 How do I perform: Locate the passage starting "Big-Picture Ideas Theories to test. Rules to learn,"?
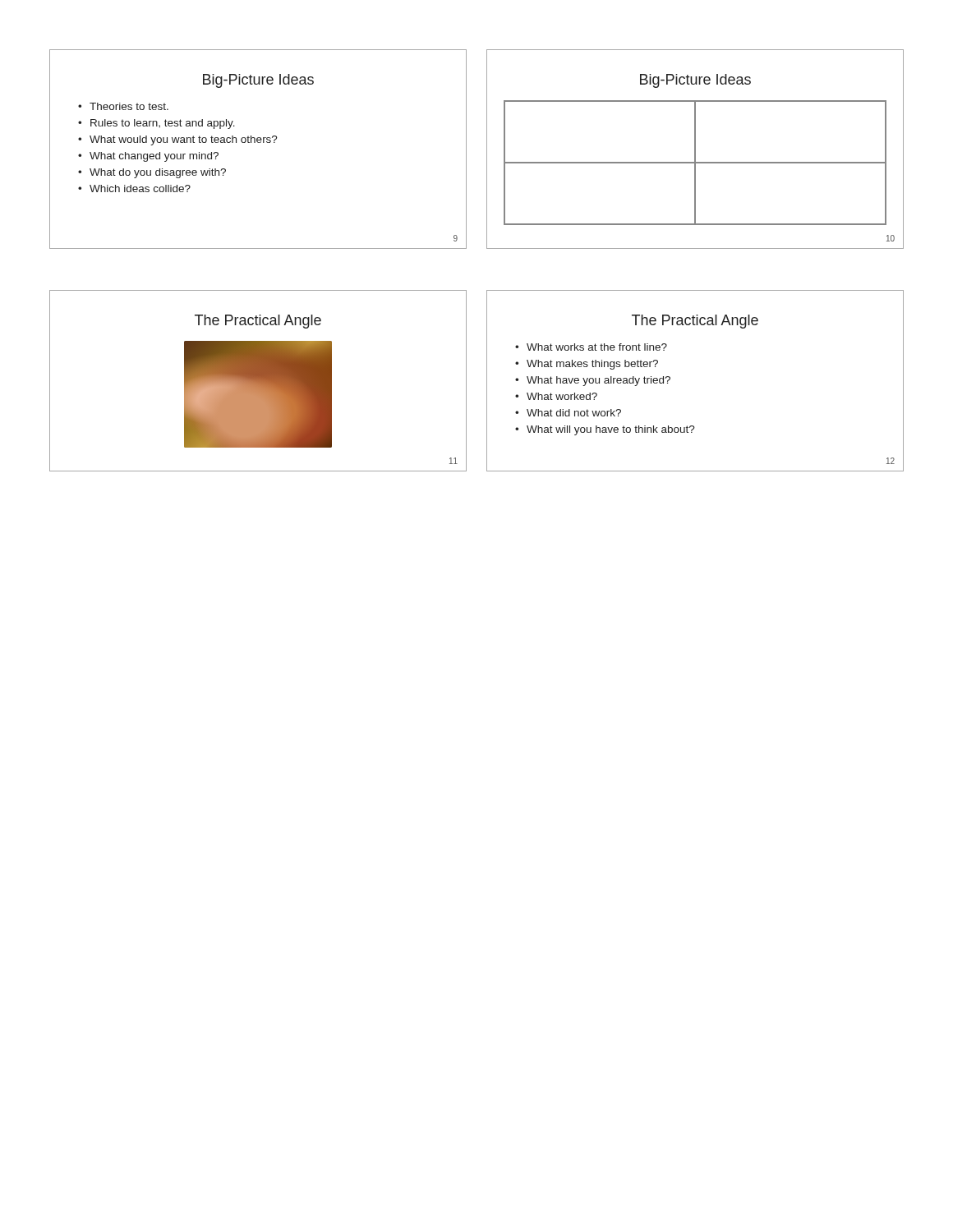258,81
